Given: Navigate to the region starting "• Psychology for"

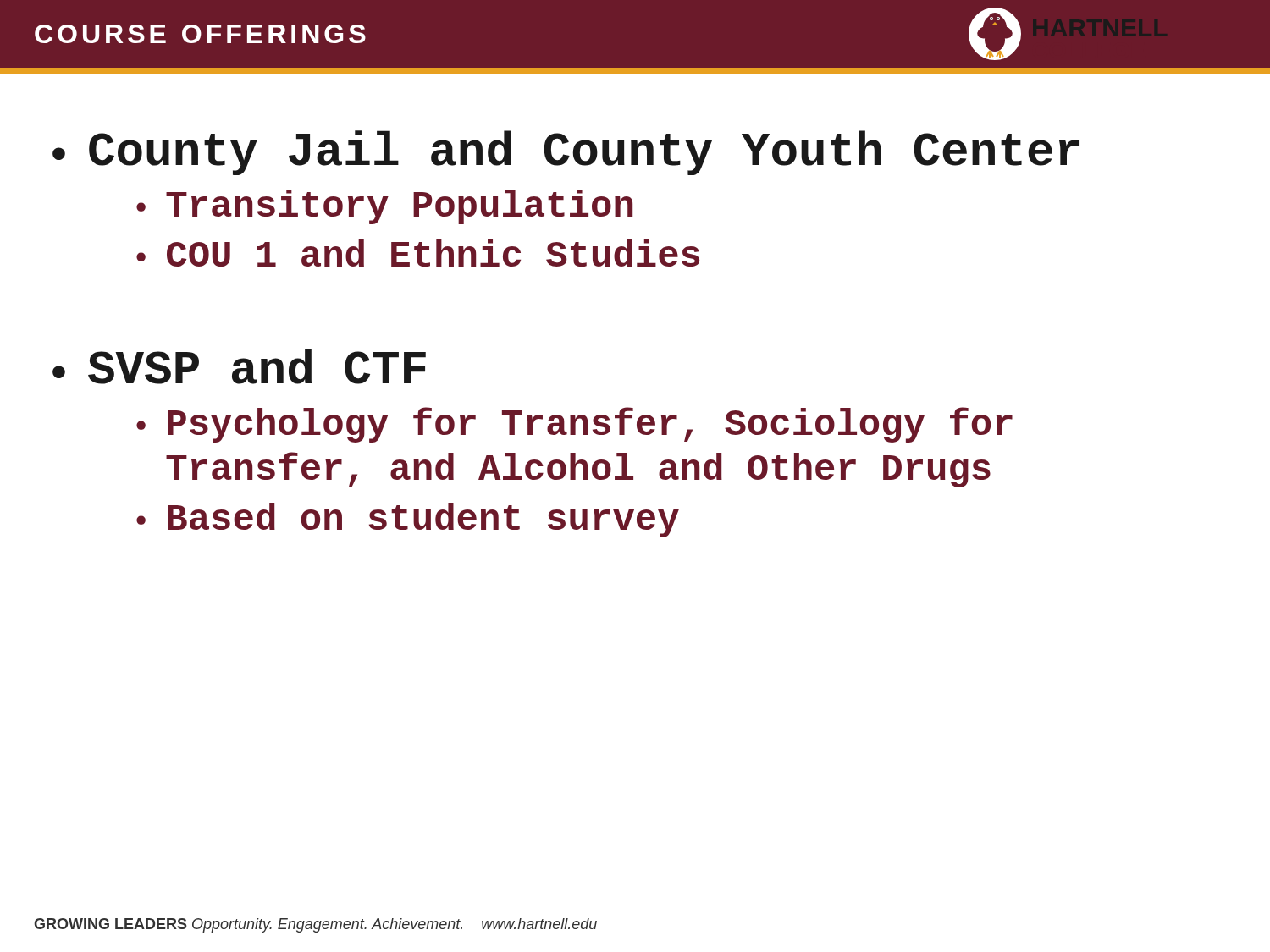Looking at the screenshot, I should tap(677, 448).
